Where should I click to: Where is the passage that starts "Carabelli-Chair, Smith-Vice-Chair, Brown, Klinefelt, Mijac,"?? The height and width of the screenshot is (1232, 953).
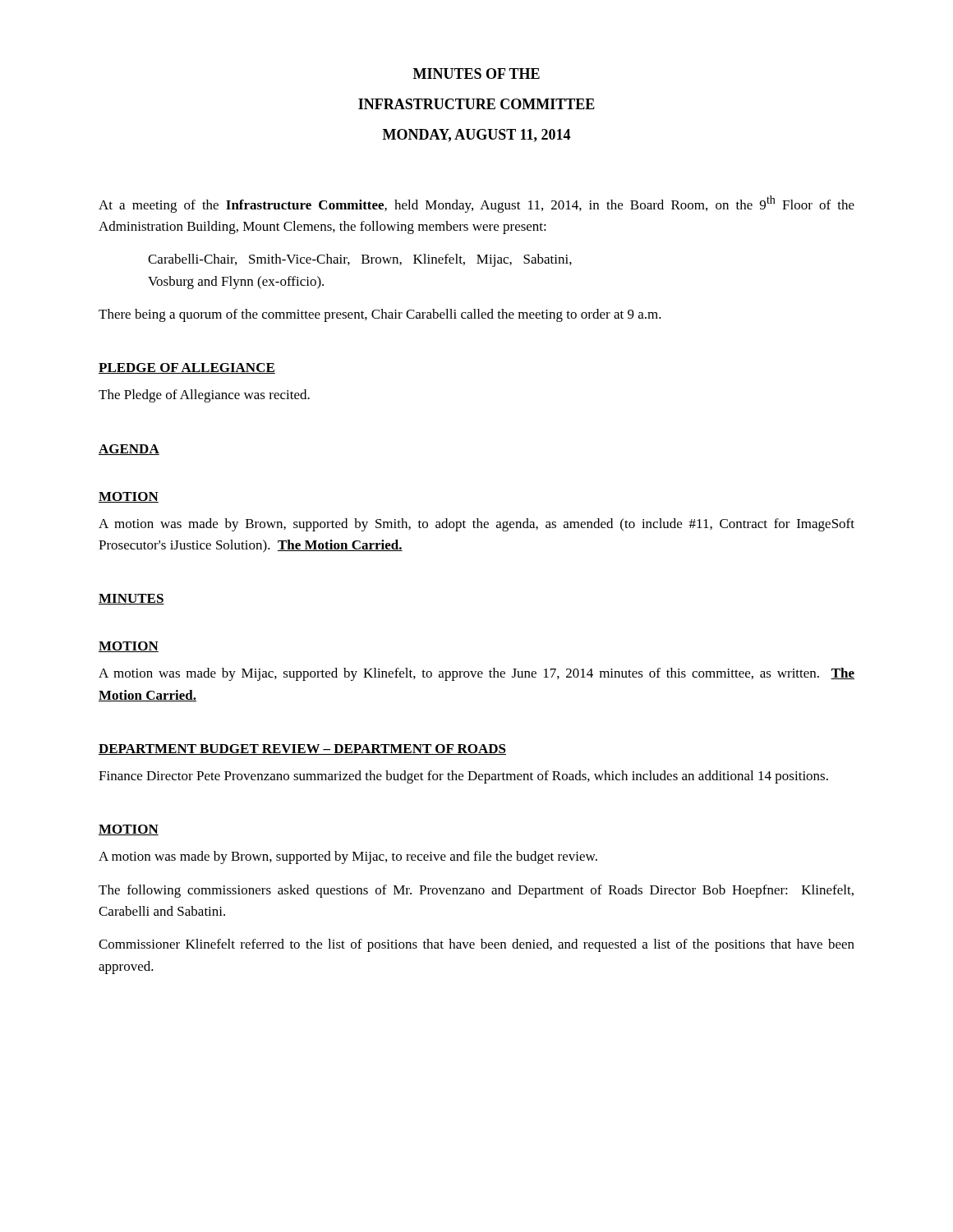pyautogui.click(x=360, y=270)
